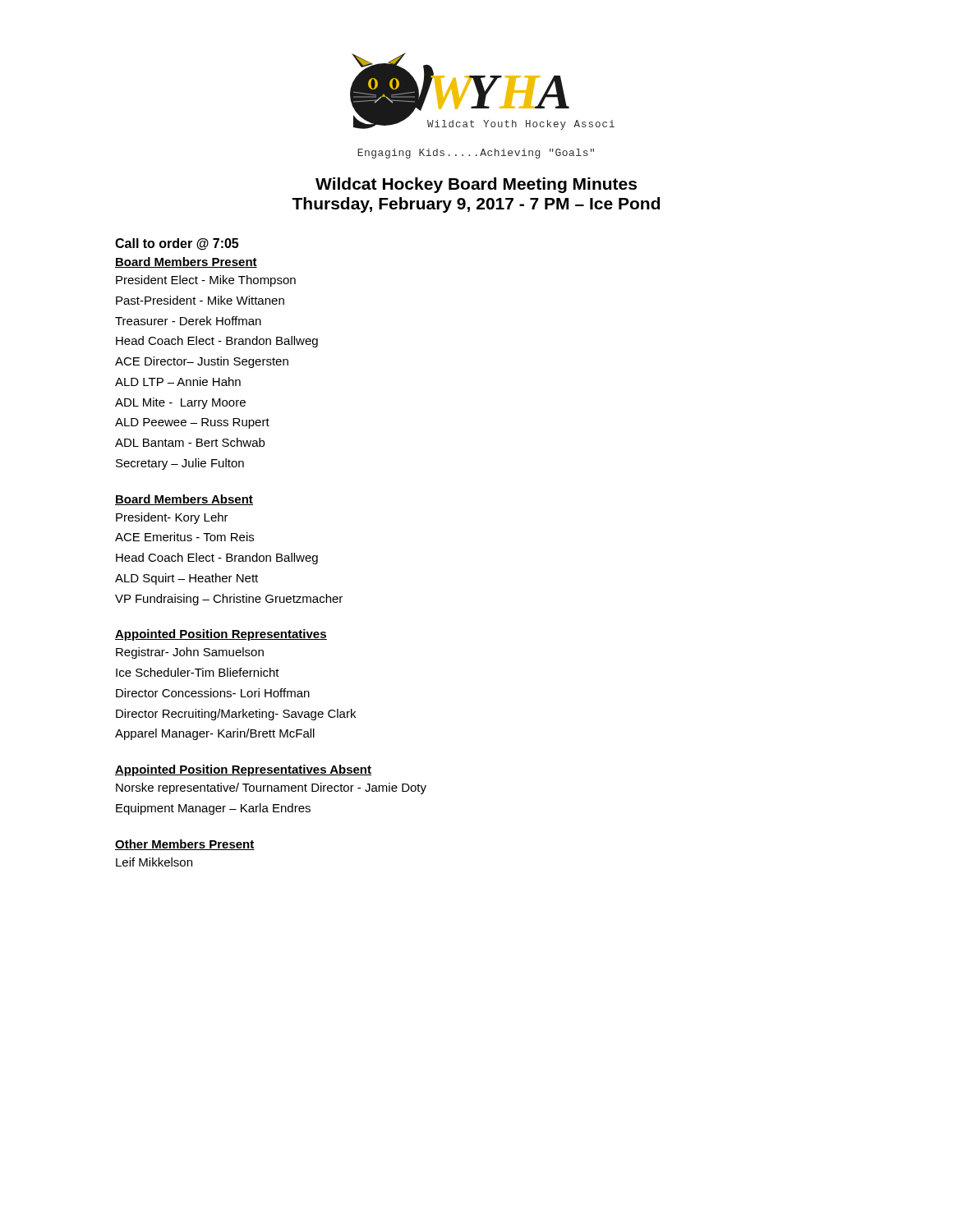953x1232 pixels.
Task: Locate the text "Appointed Position Representatives"
Action: pyautogui.click(x=221, y=634)
